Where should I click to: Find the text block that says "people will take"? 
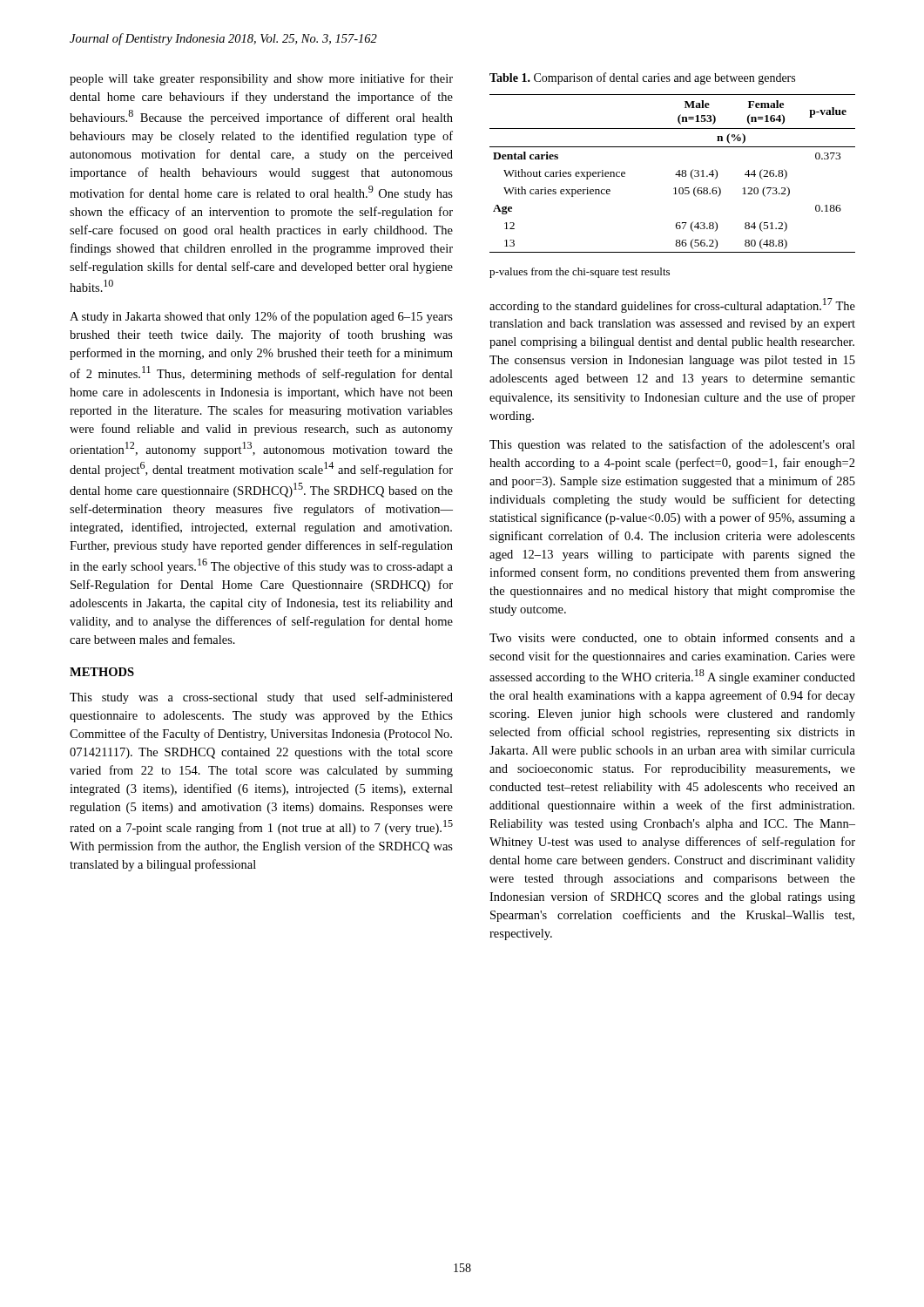261,183
